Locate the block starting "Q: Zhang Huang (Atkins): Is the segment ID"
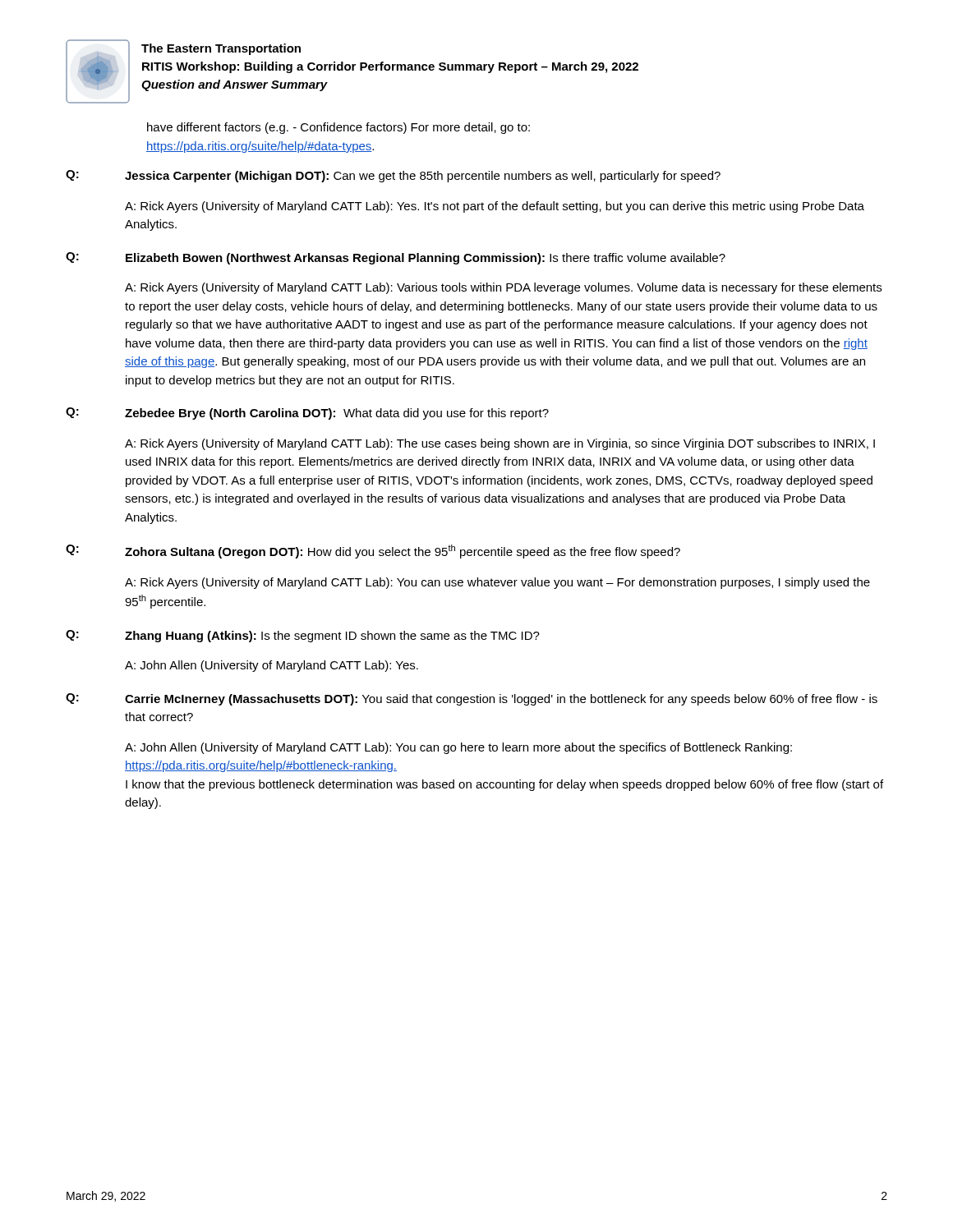This screenshot has width=953, height=1232. point(476,640)
